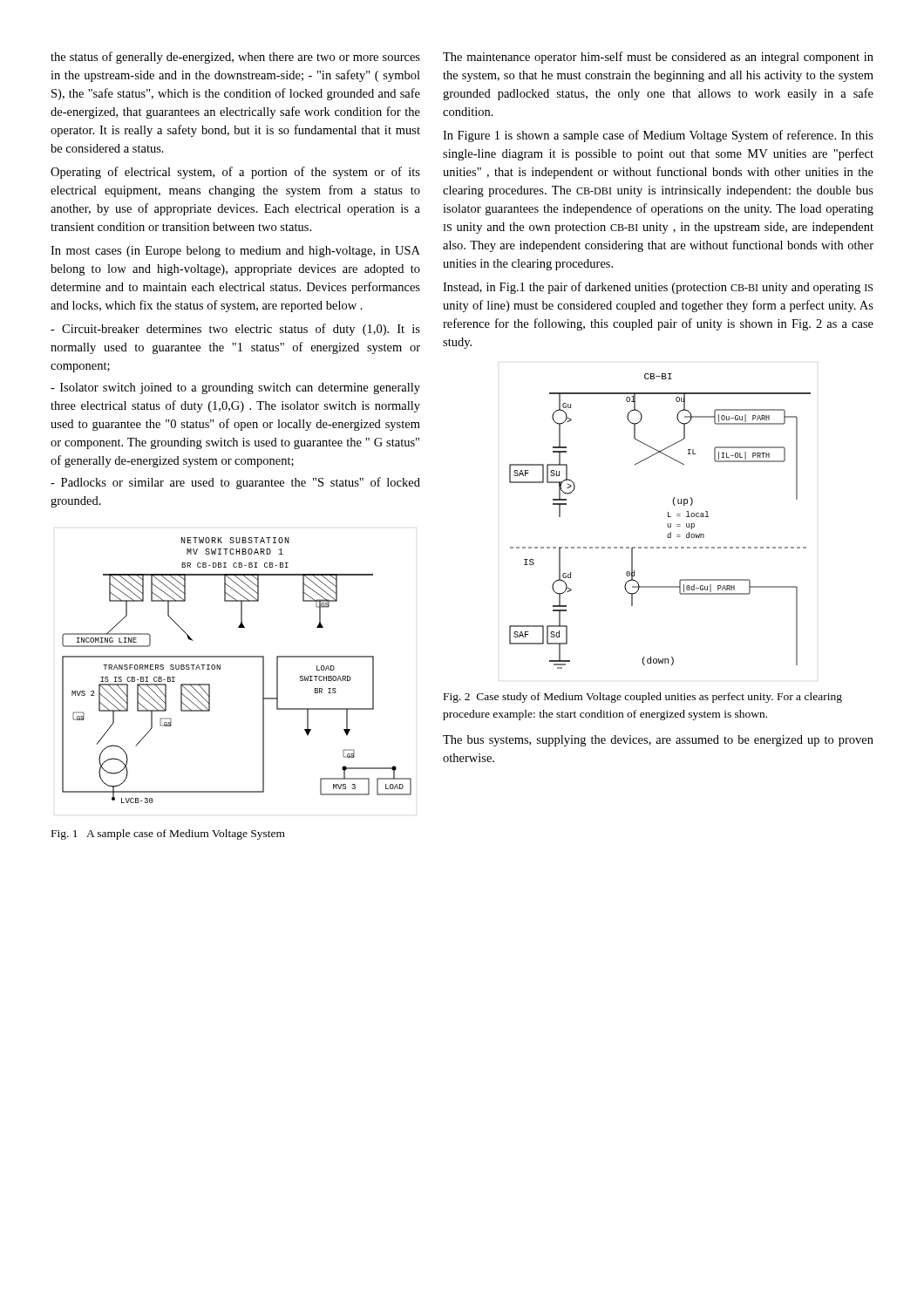Select the element starting "Fig. 1 A sample case of Medium"
This screenshot has height=1308, width=924.
(x=168, y=833)
